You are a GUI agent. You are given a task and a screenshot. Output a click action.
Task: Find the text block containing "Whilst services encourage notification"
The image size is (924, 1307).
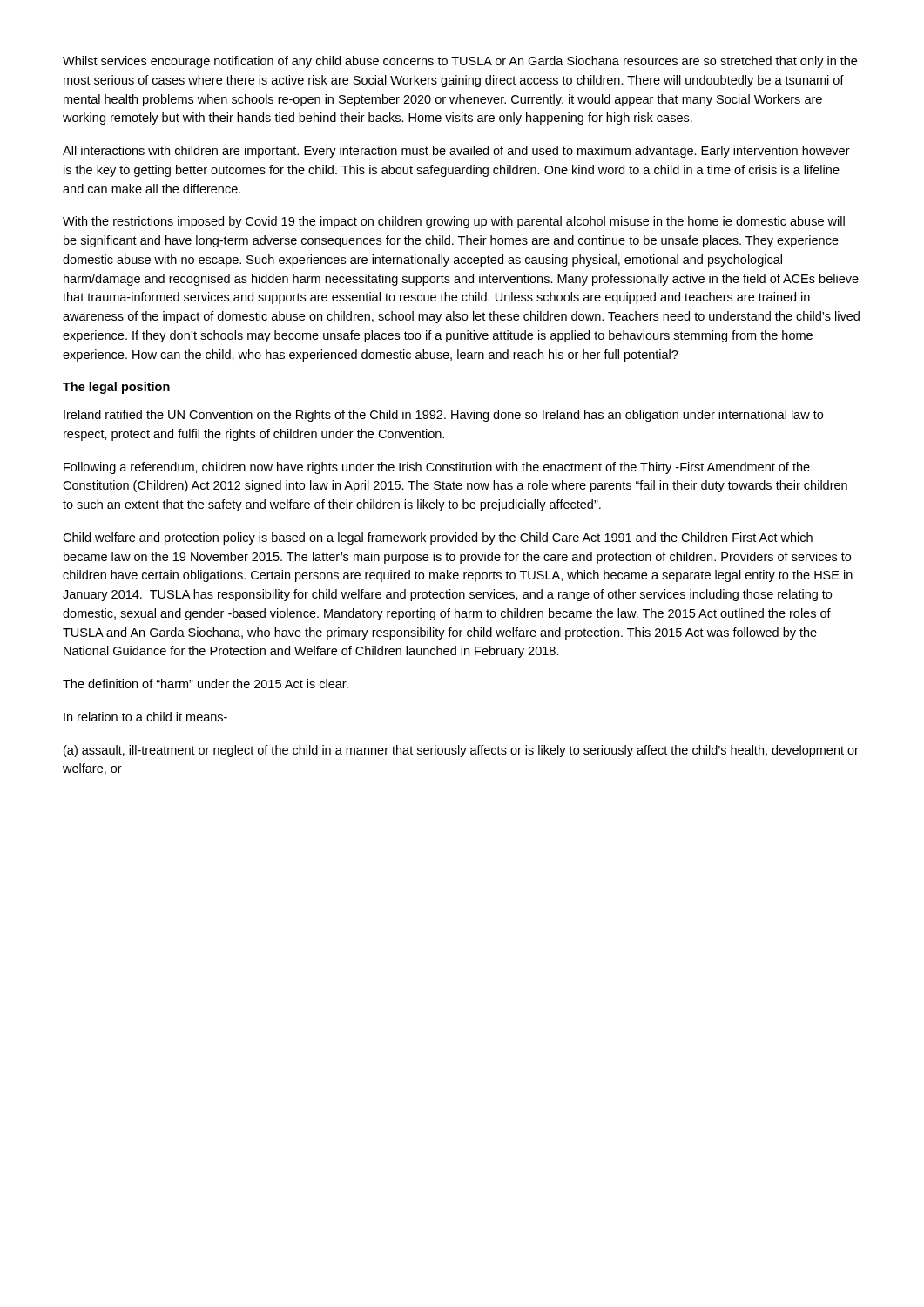pos(460,89)
